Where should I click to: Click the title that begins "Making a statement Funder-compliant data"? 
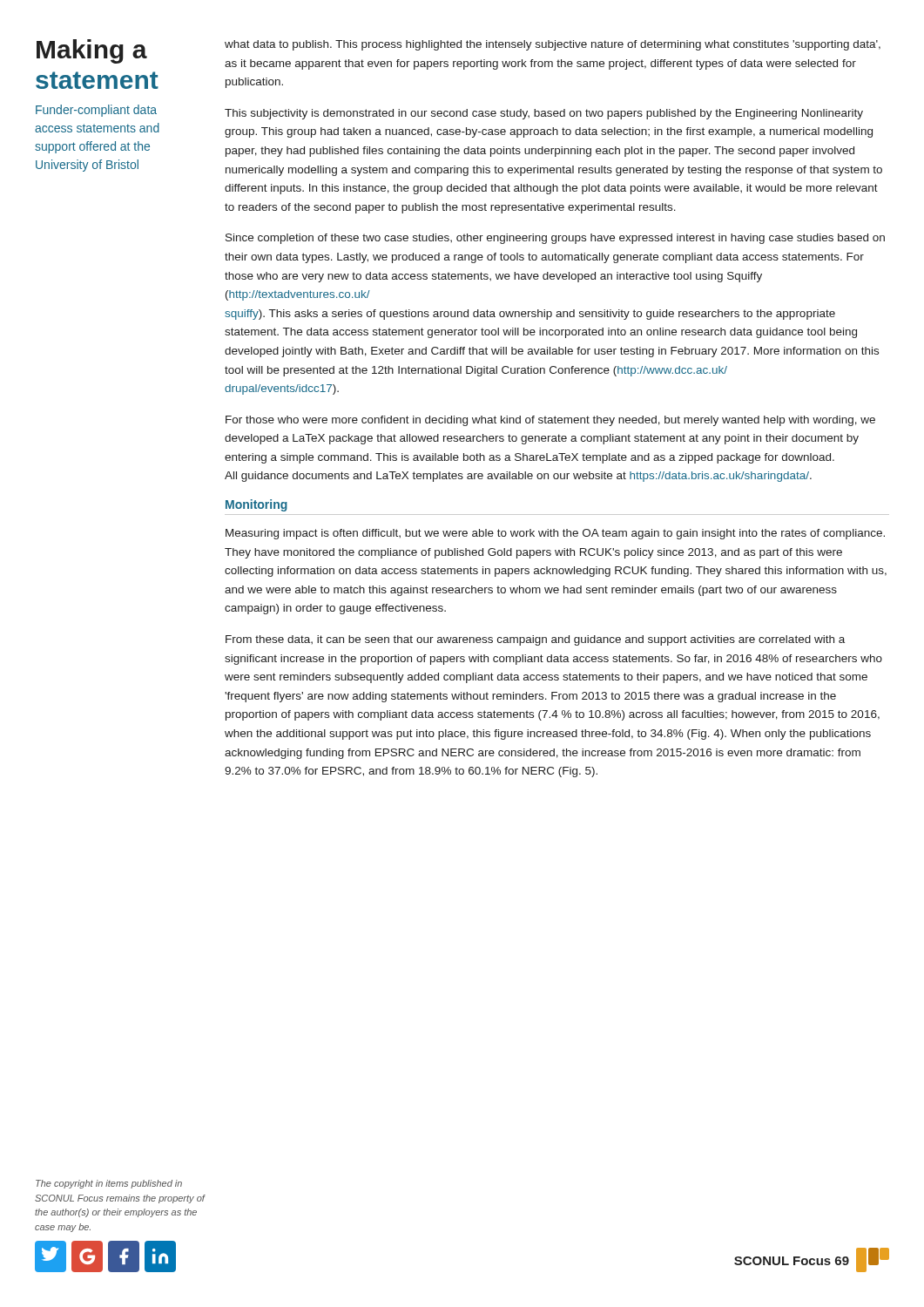pyautogui.click(x=115, y=105)
